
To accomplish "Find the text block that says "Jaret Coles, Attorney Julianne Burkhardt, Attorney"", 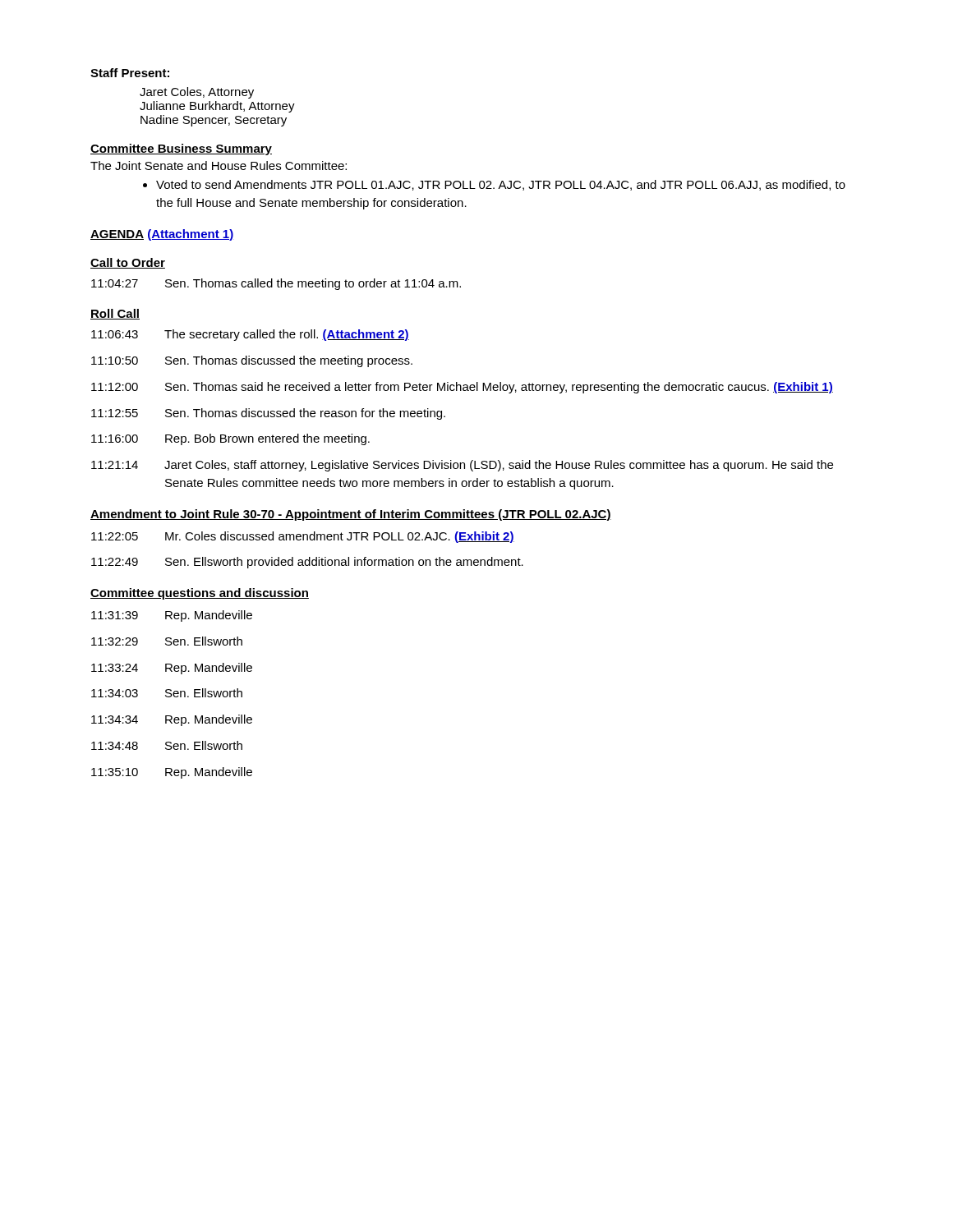I will click(197, 93).
